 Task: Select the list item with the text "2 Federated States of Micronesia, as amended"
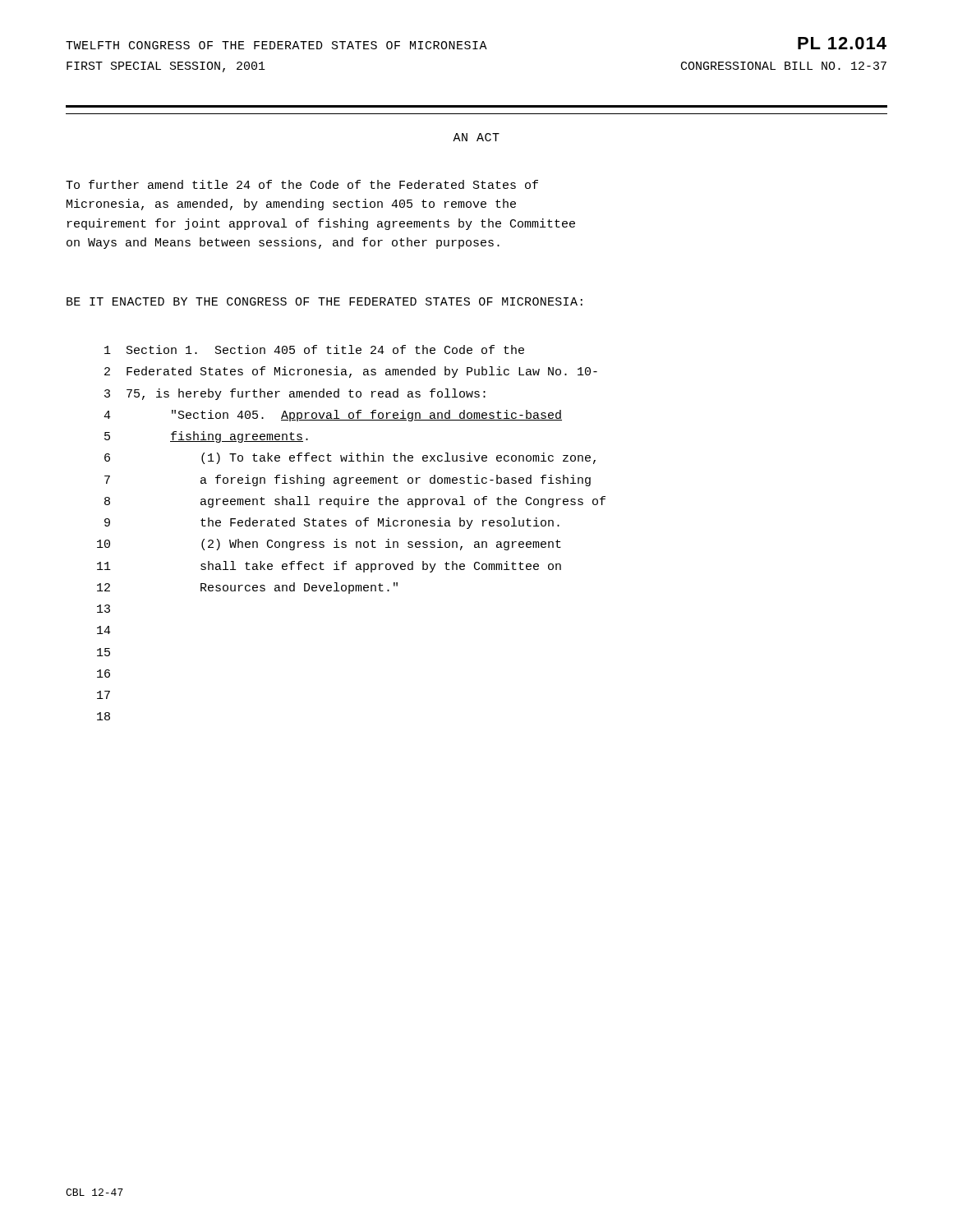tap(476, 373)
